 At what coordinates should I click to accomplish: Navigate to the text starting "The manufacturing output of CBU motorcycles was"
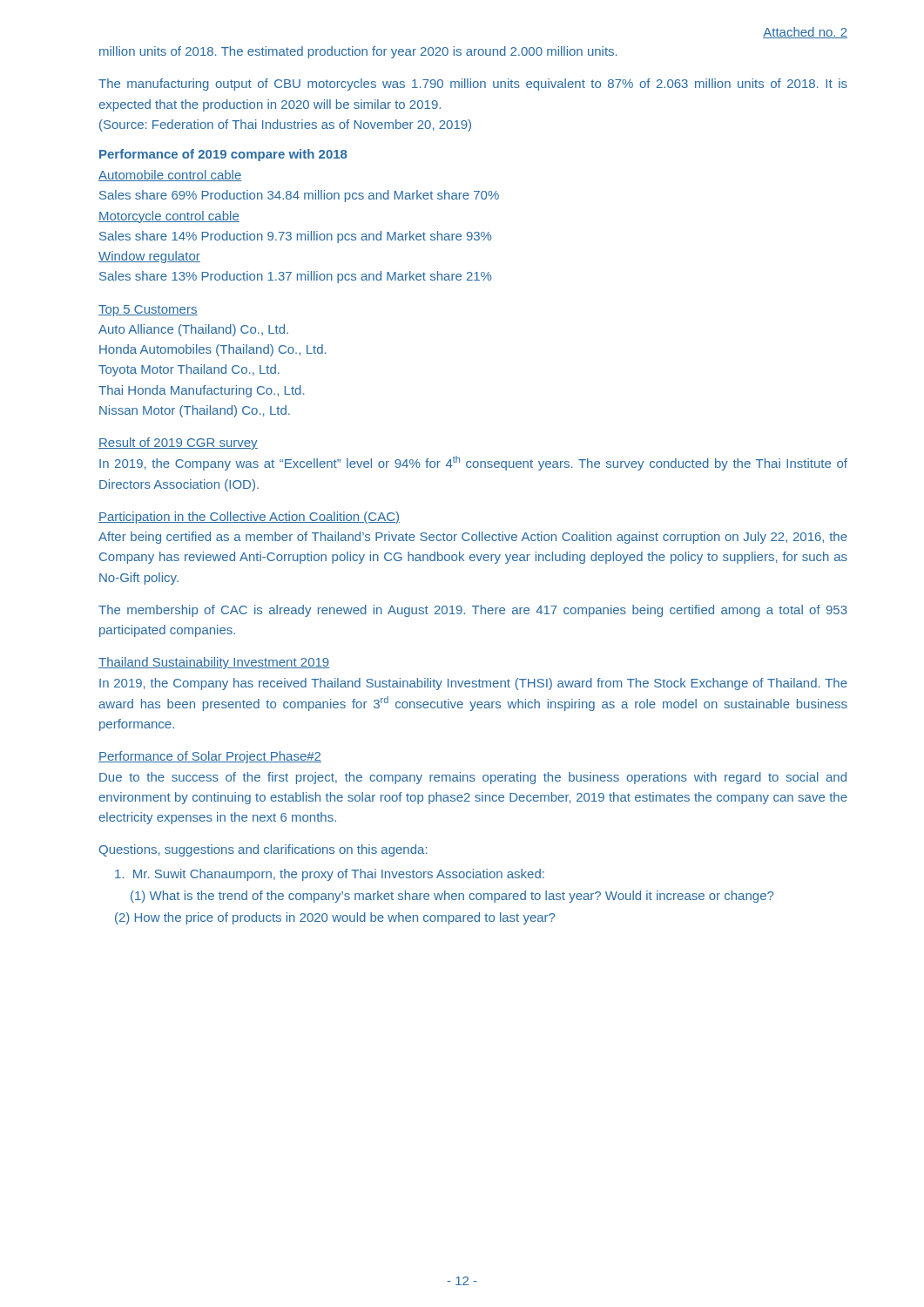click(473, 85)
